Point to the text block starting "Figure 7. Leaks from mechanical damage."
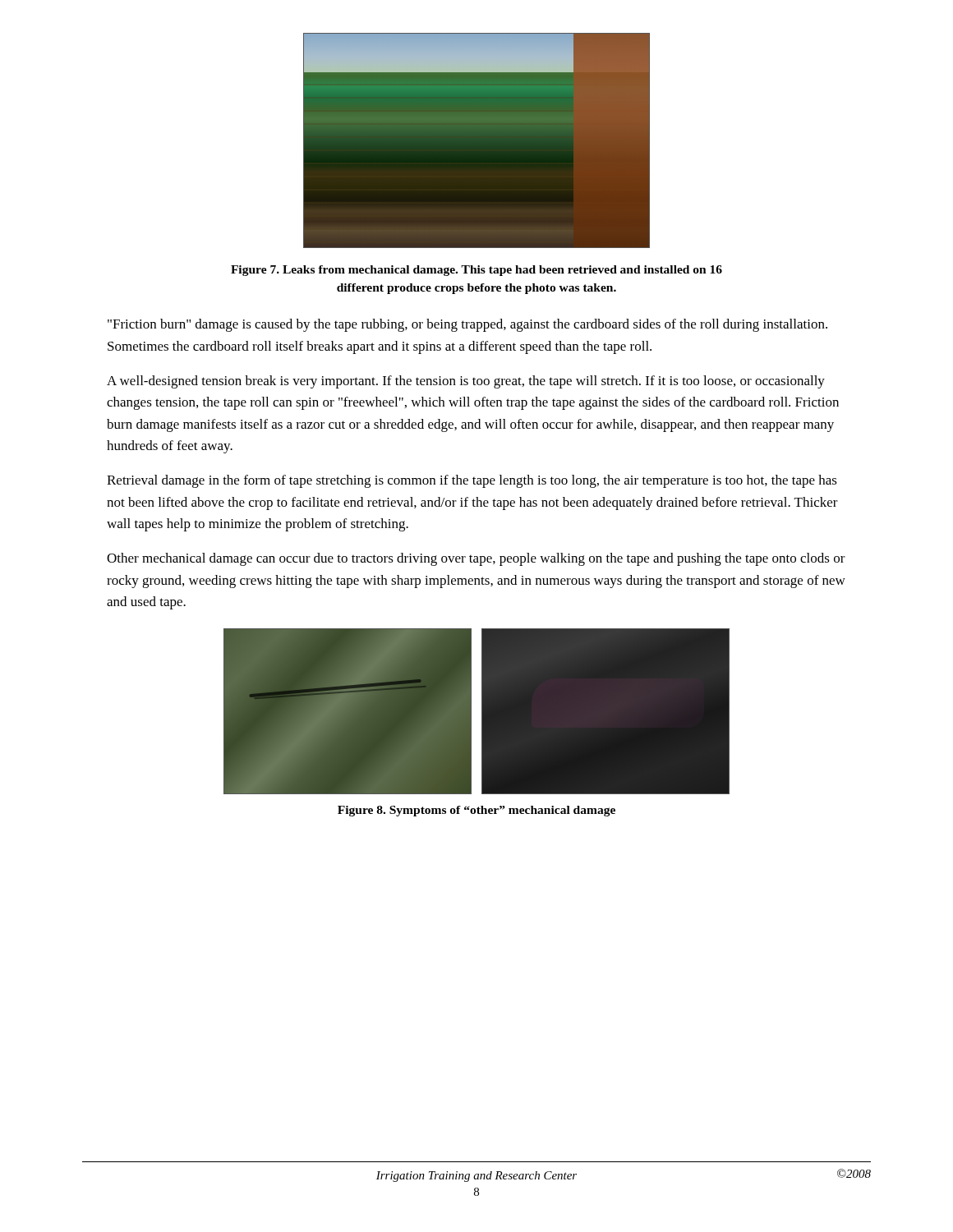Image resolution: width=953 pixels, height=1232 pixels. click(x=476, y=278)
